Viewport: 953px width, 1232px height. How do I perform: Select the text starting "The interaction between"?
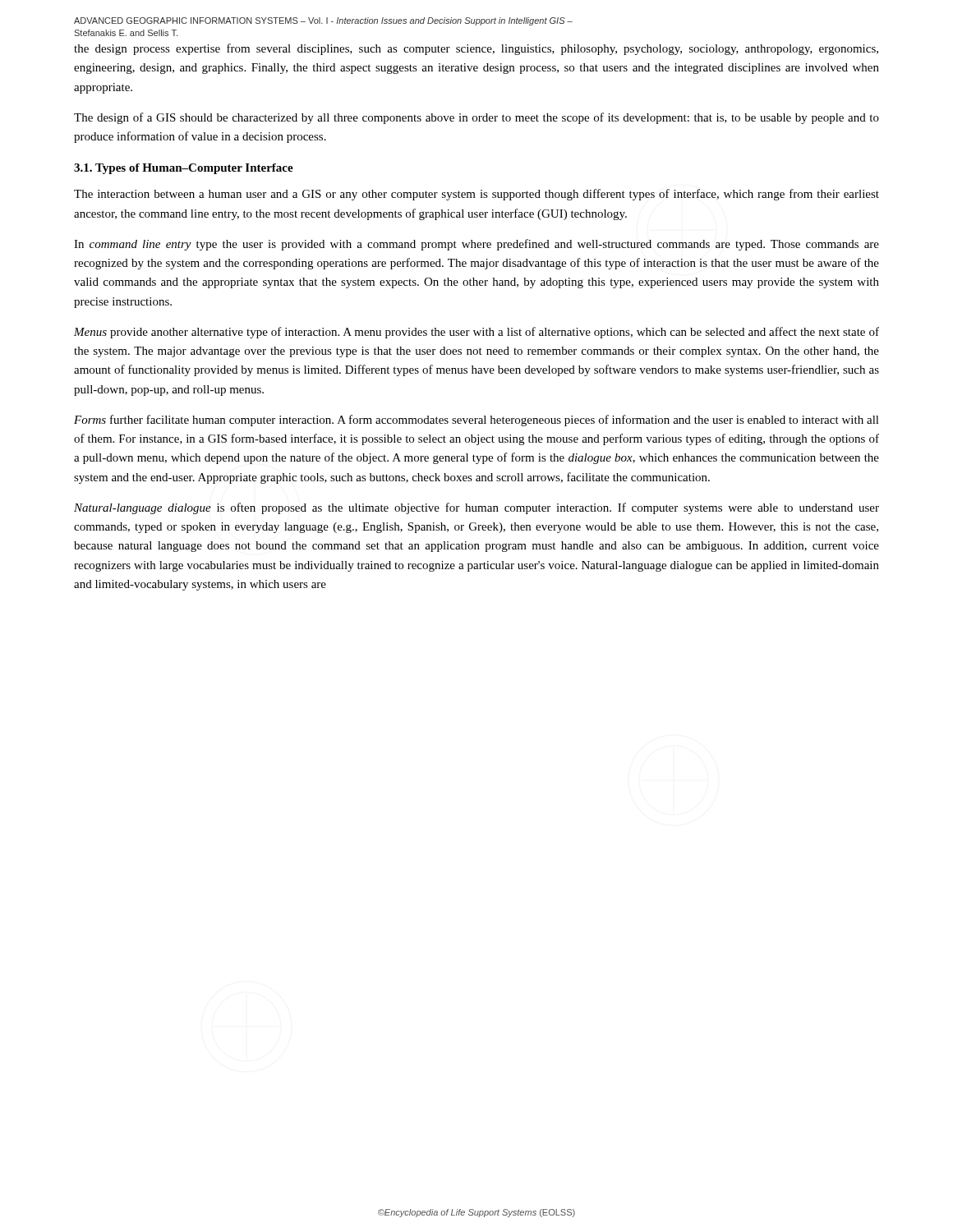pyautogui.click(x=476, y=204)
